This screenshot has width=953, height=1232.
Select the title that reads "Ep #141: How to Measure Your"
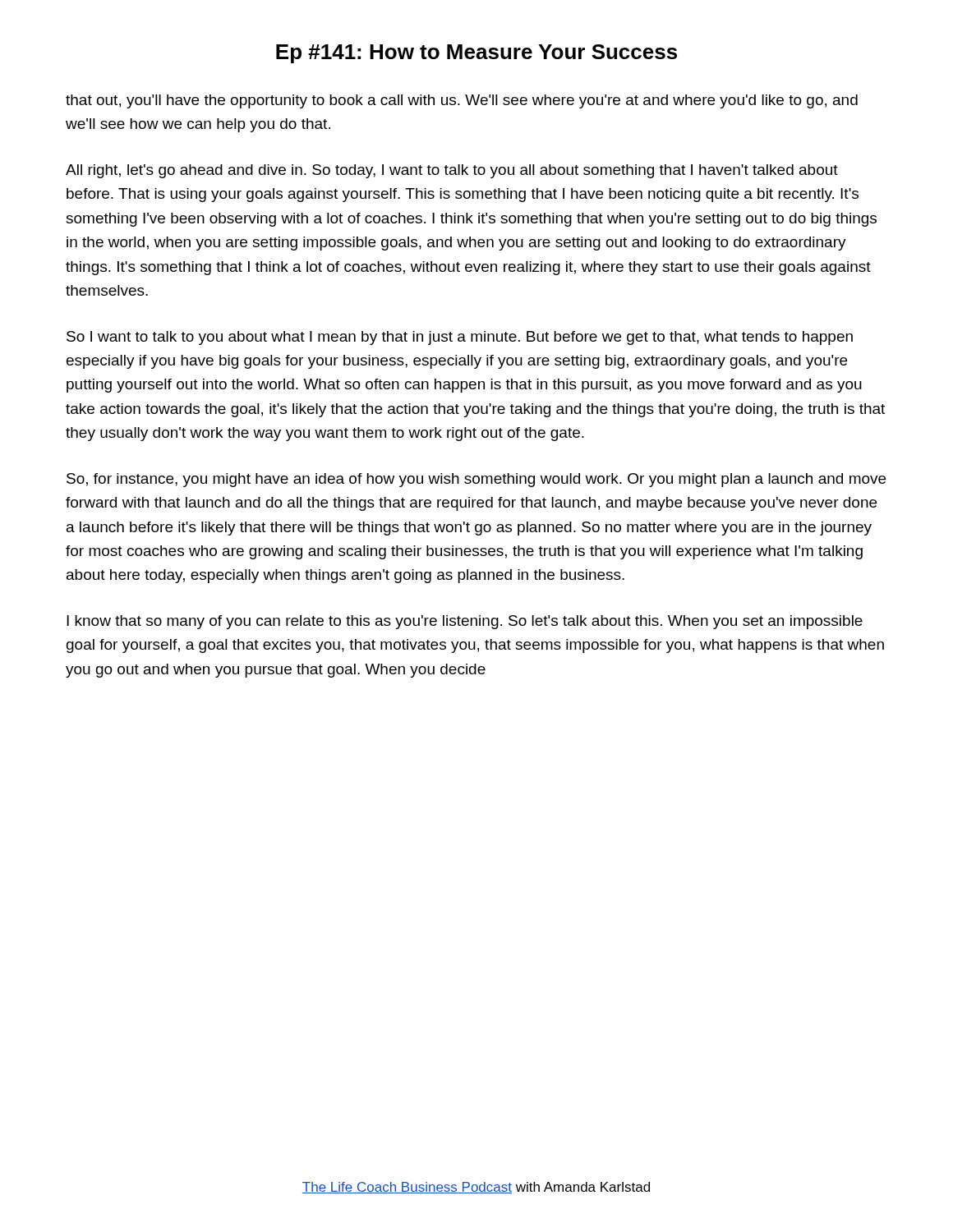click(476, 52)
